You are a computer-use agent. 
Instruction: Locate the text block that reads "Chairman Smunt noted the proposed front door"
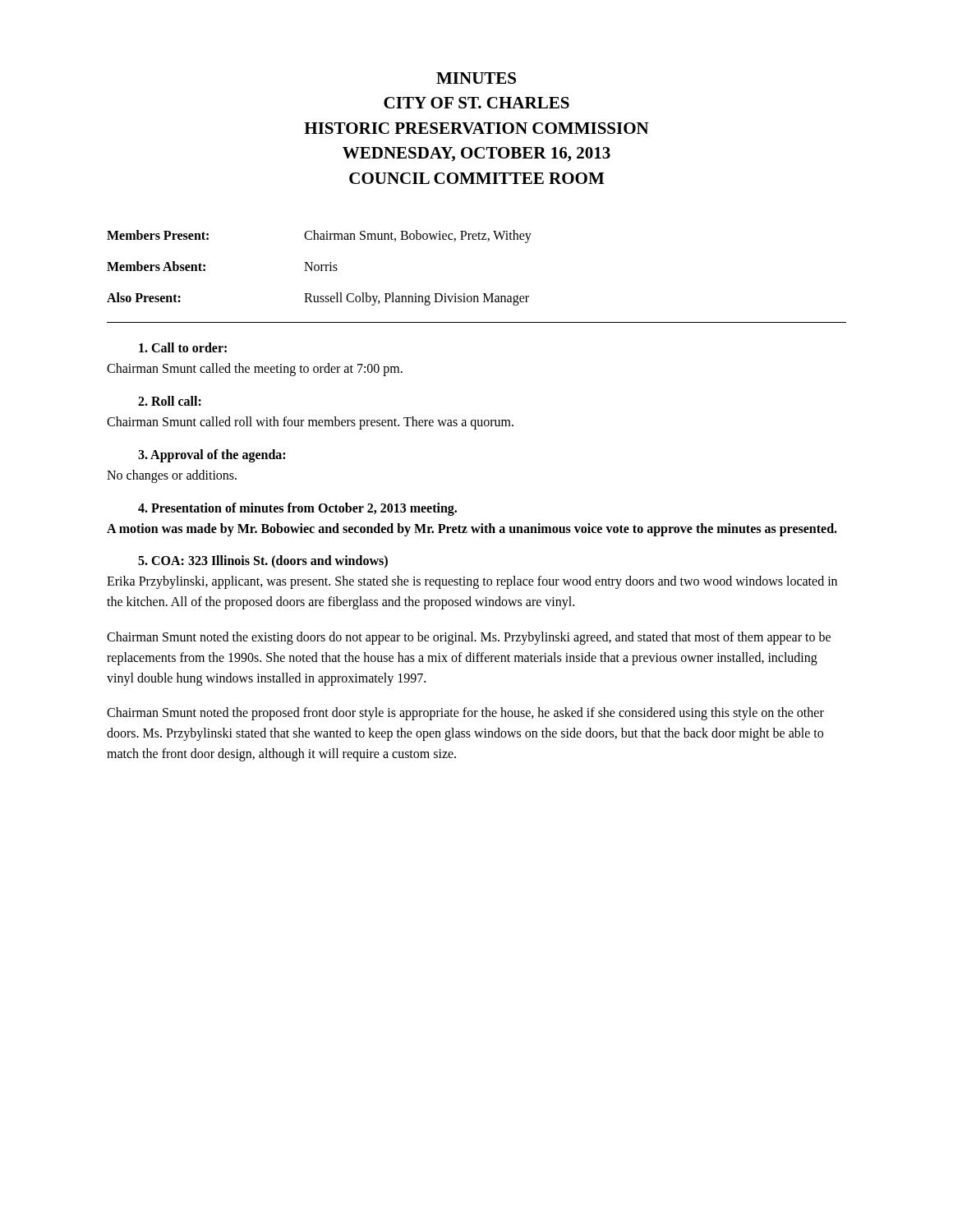point(465,733)
